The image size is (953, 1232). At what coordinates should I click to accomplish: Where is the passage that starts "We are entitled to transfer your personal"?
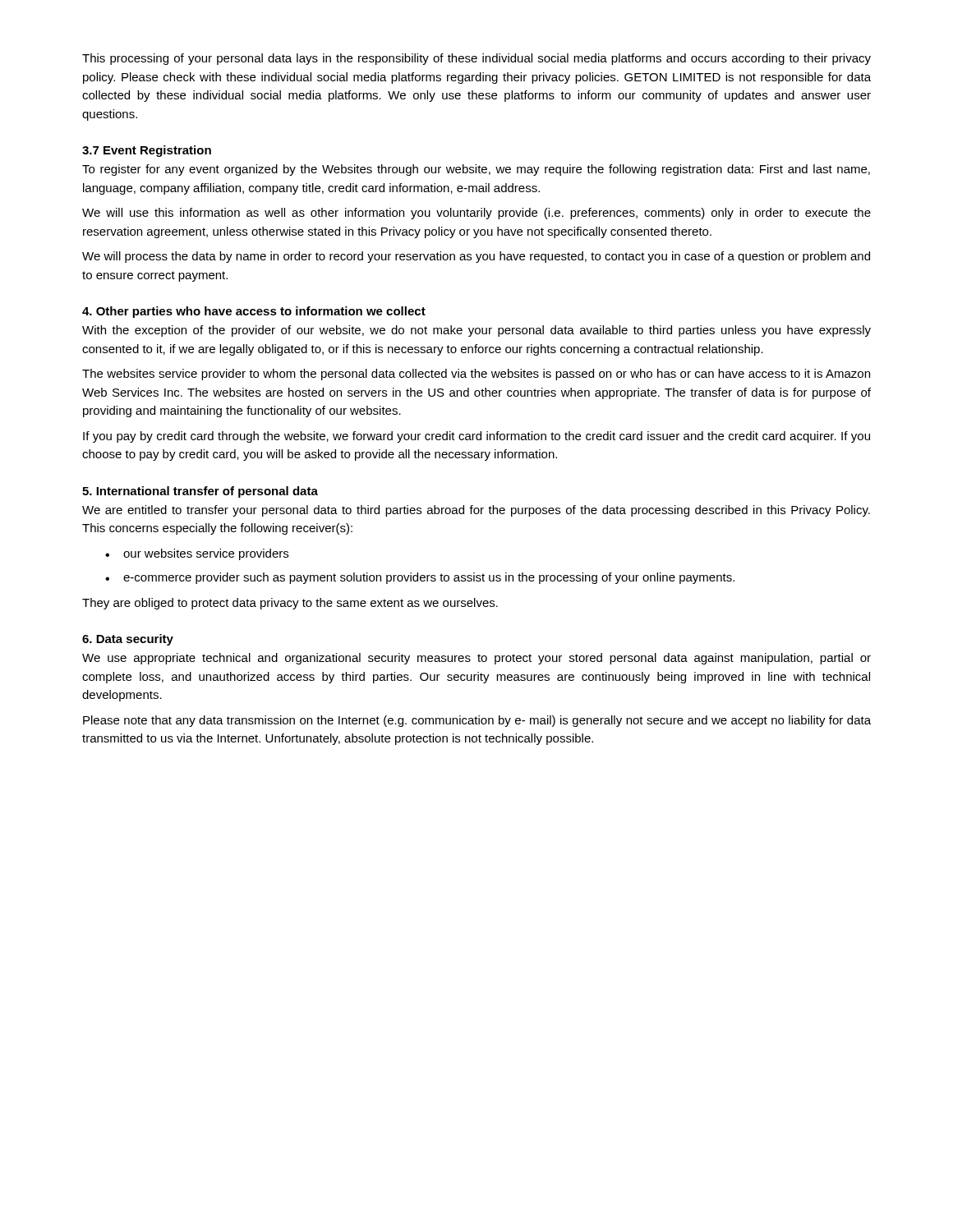[476, 519]
